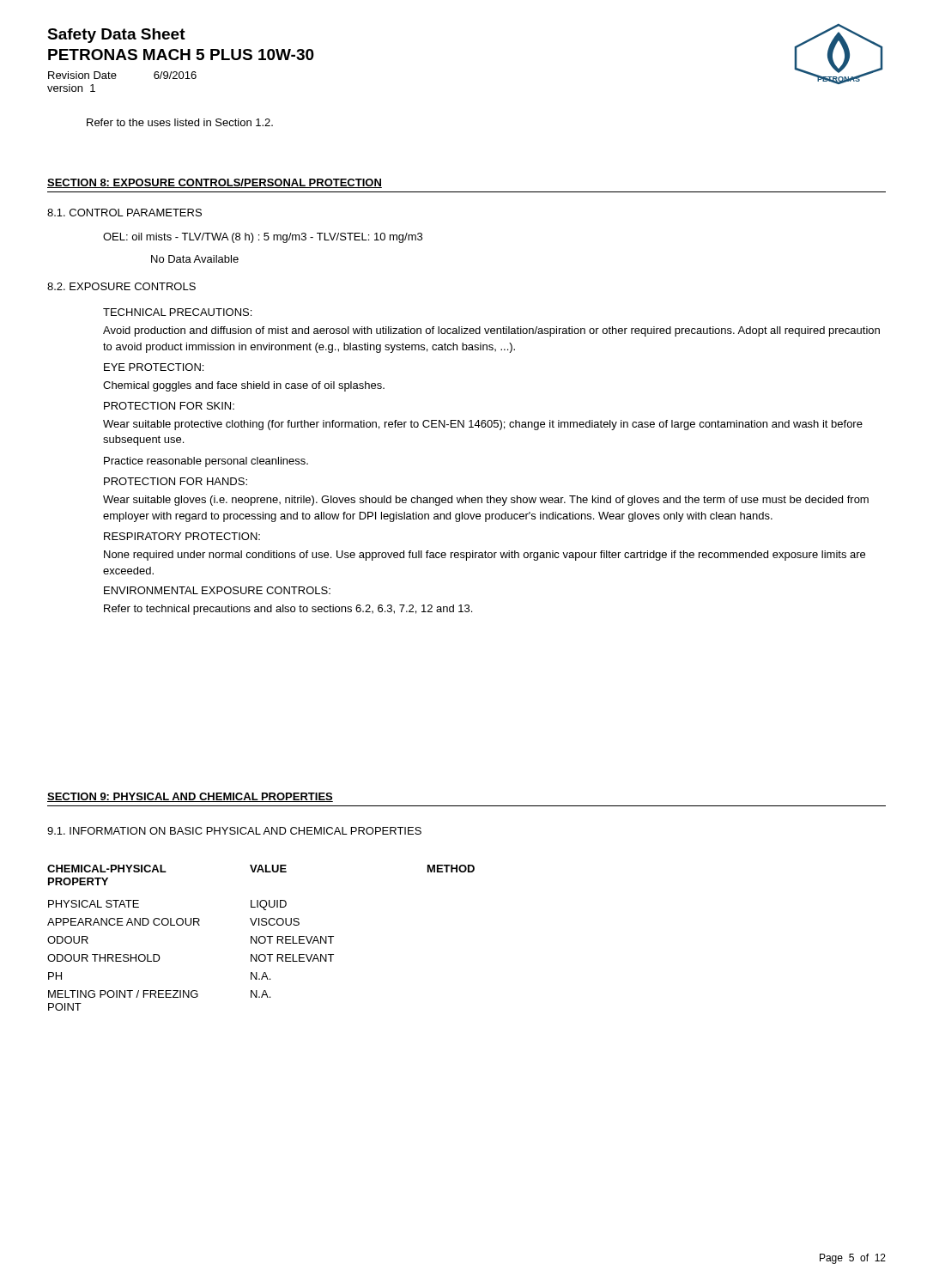Locate the text starting "1. CONTROL PARAMETERS"
933x1288 pixels.
125,213
